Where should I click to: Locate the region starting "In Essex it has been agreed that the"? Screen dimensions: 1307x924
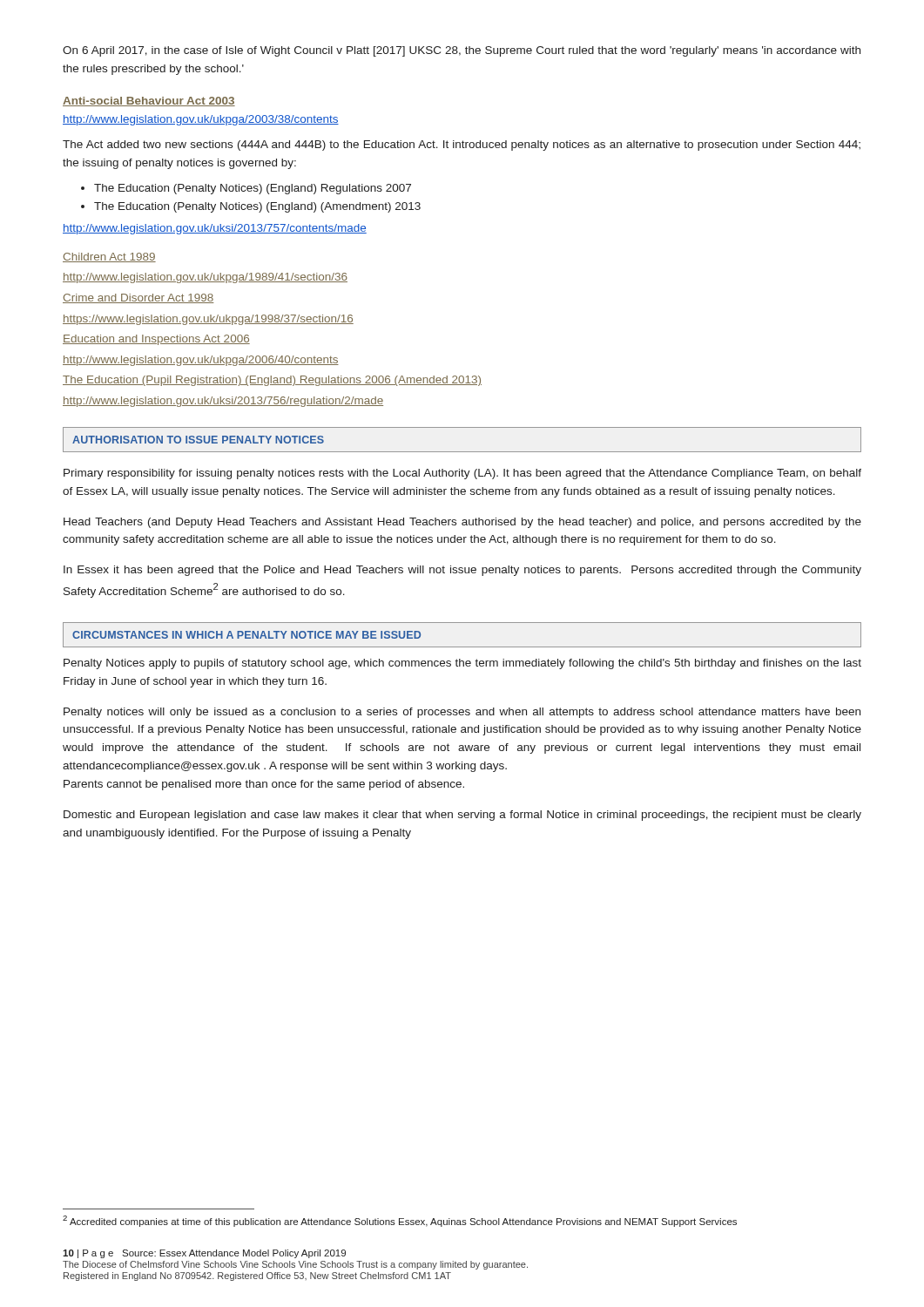[462, 580]
